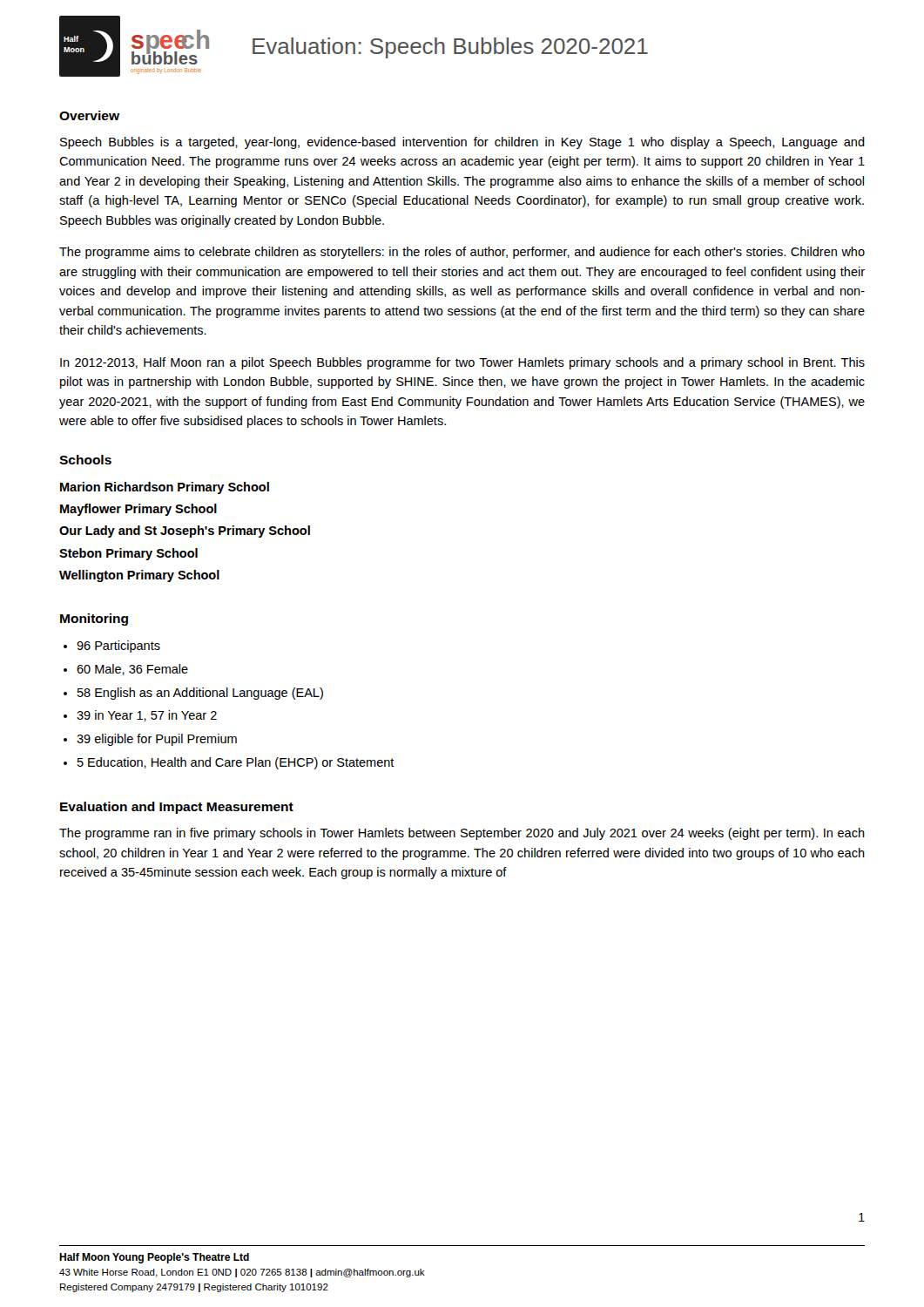Image resolution: width=924 pixels, height=1307 pixels.
Task: Find the text starting "In 2012-2013, Half Moon ran a pilot"
Action: click(462, 392)
